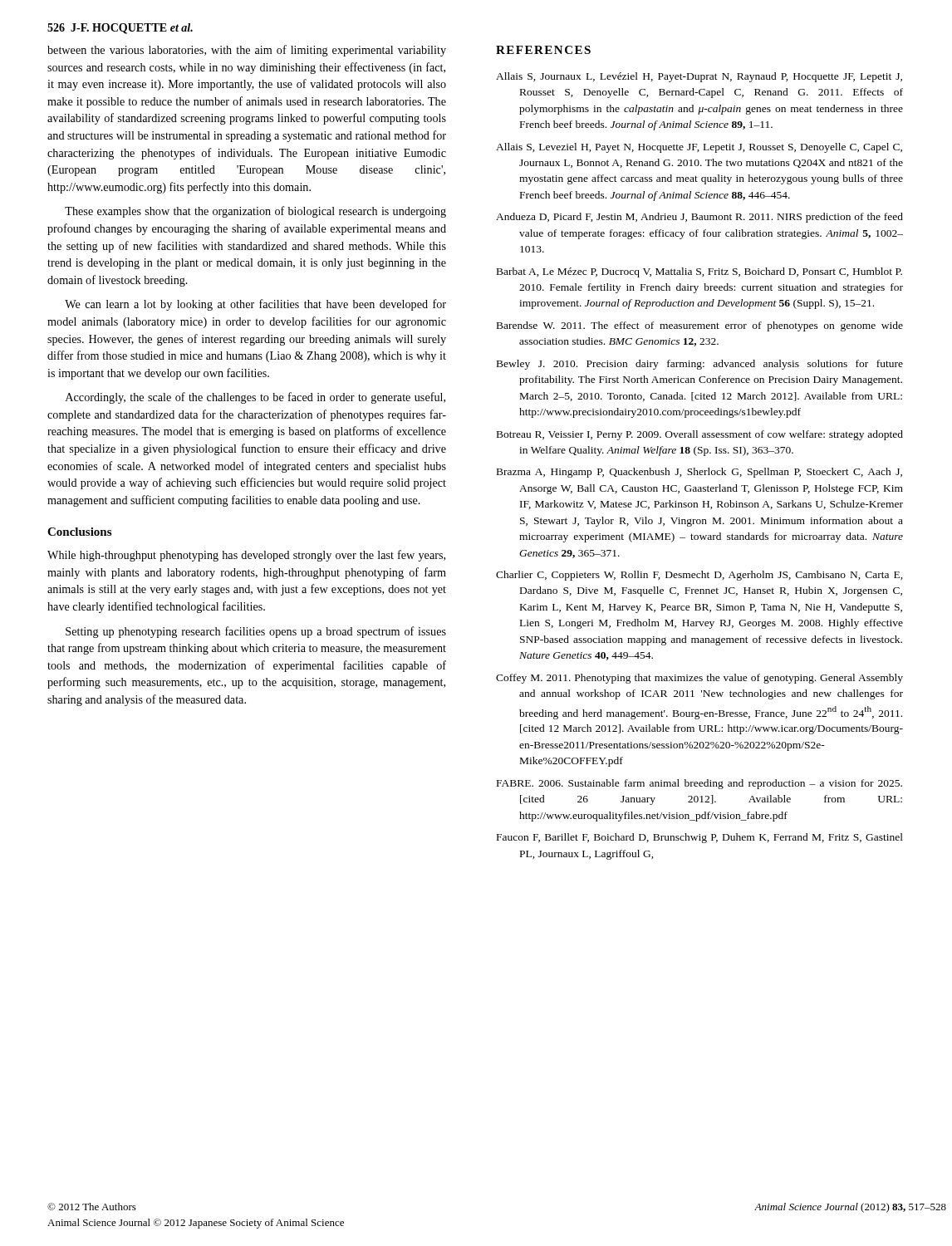Navigate to the element starting "Allais S, Leveziel H, Payet"
The height and width of the screenshot is (1246, 952).
point(699,170)
